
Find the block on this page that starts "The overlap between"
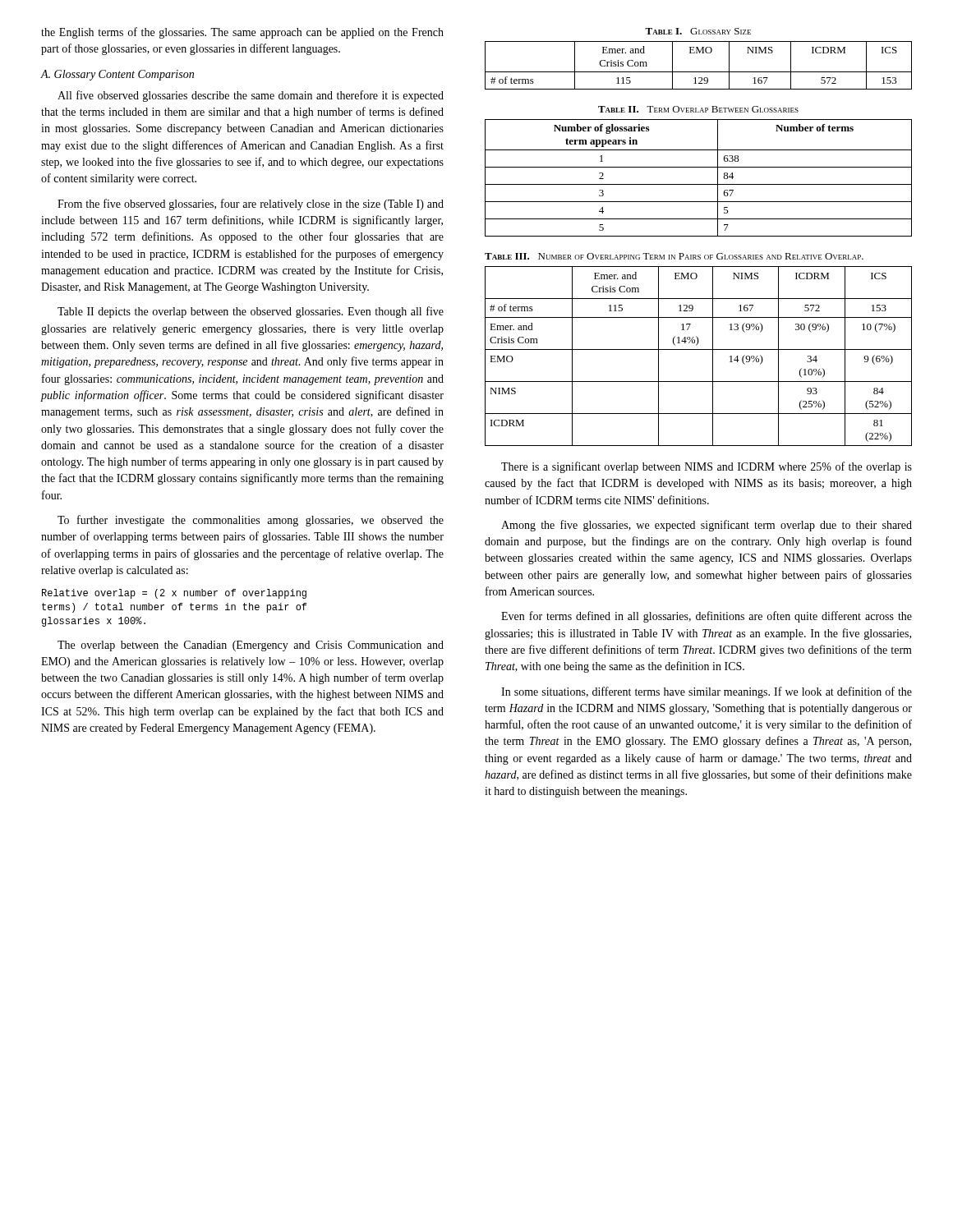[x=242, y=687]
